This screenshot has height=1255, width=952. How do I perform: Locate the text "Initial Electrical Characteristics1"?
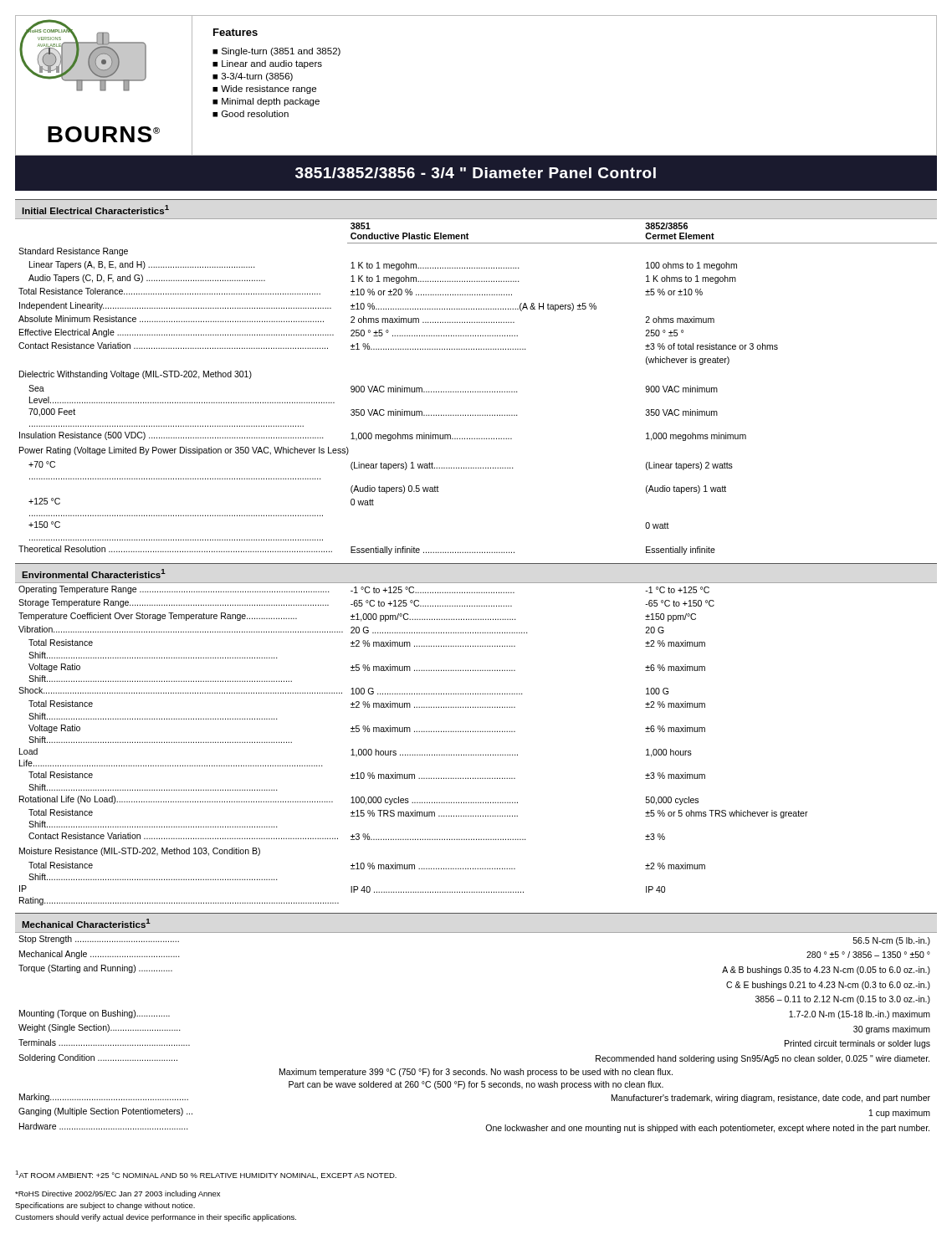pyautogui.click(x=95, y=209)
